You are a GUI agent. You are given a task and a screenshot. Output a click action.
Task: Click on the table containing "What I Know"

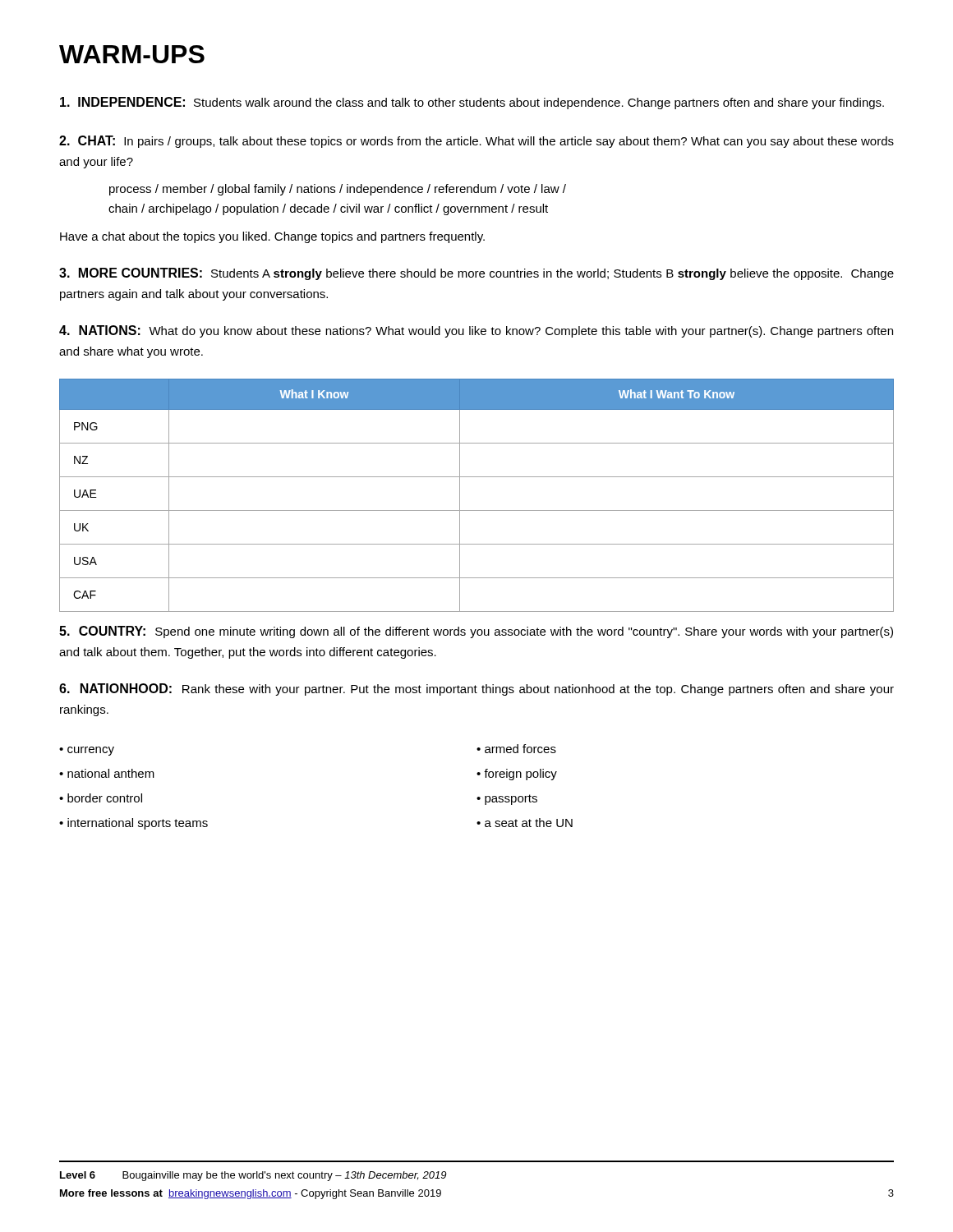click(x=476, y=495)
